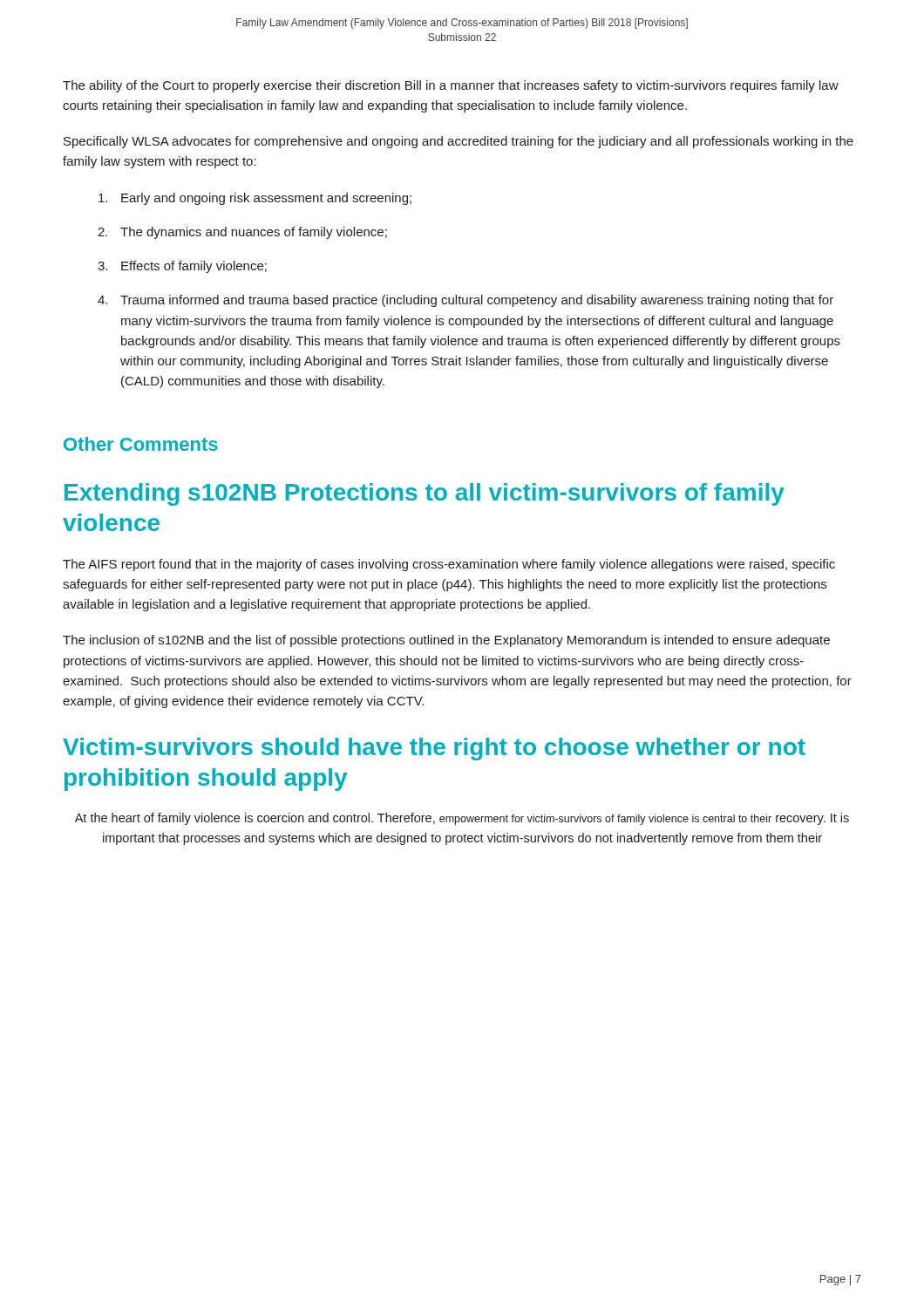Find the region starting "4. Trauma informed and trauma based practice"
Screen dimensions: 1308x924
pos(479,341)
